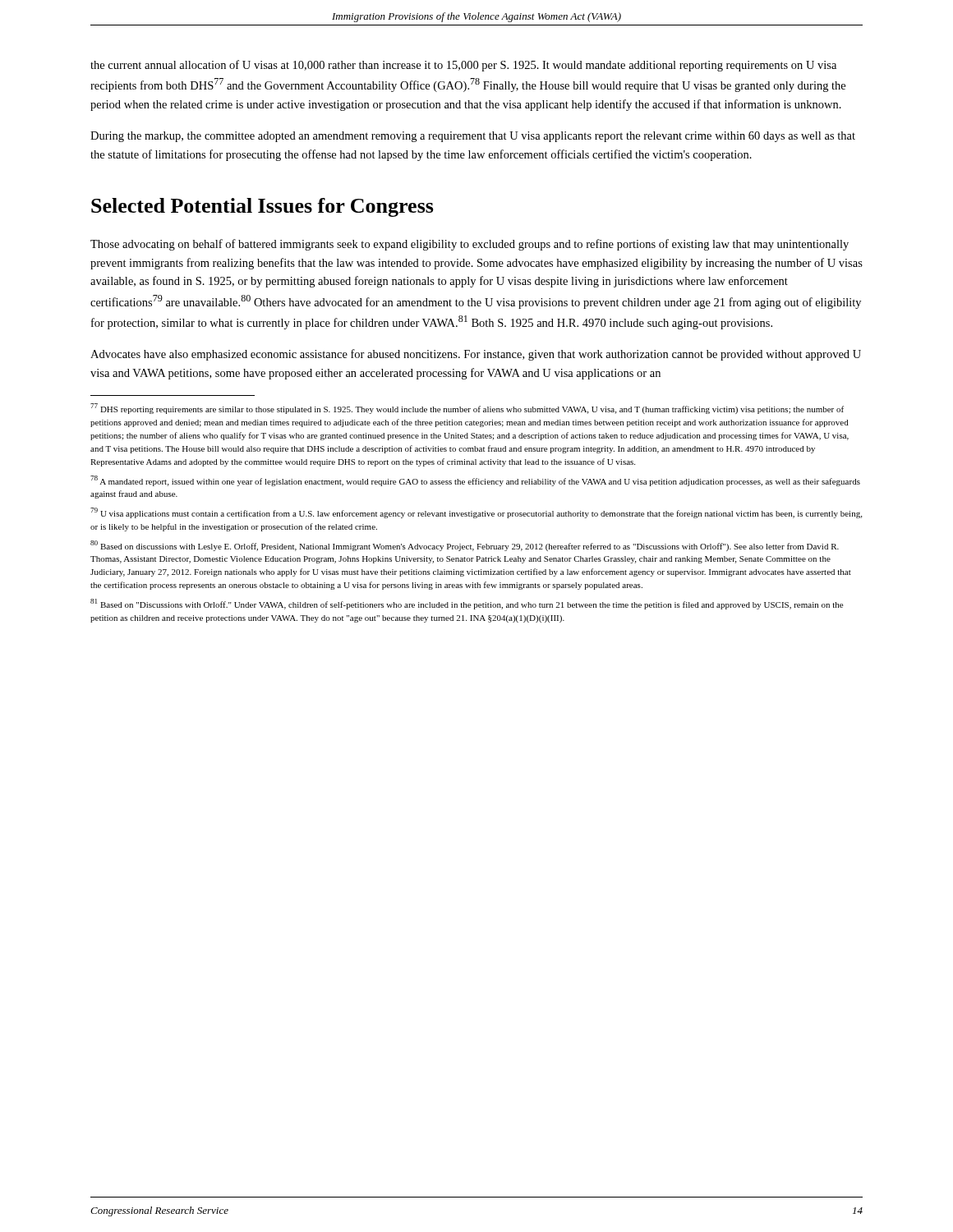
Task: Point to the element starting "80 Based on"
Action: click(x=471, y=564)
